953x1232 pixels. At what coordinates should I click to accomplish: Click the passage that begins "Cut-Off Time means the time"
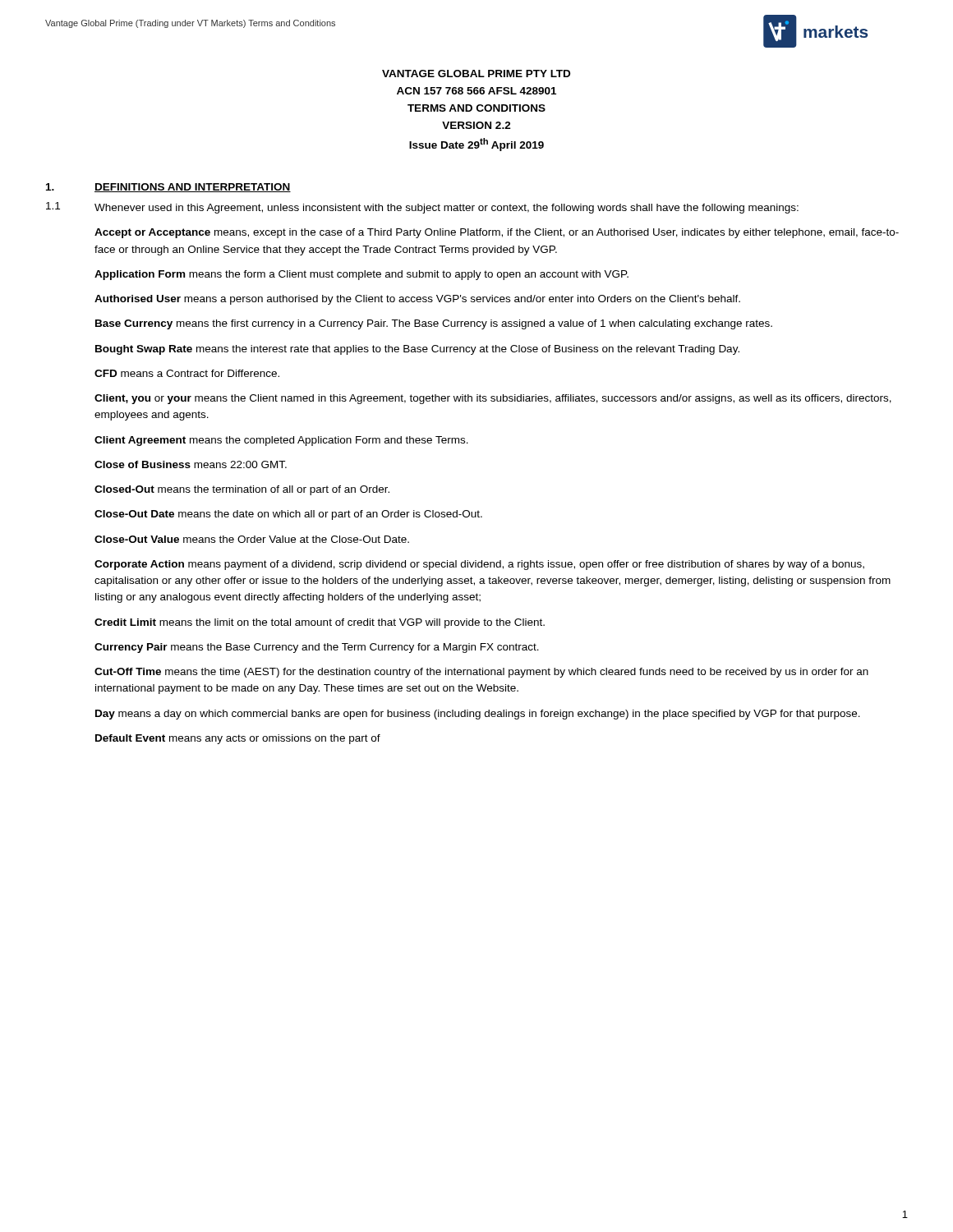(501, 680)
